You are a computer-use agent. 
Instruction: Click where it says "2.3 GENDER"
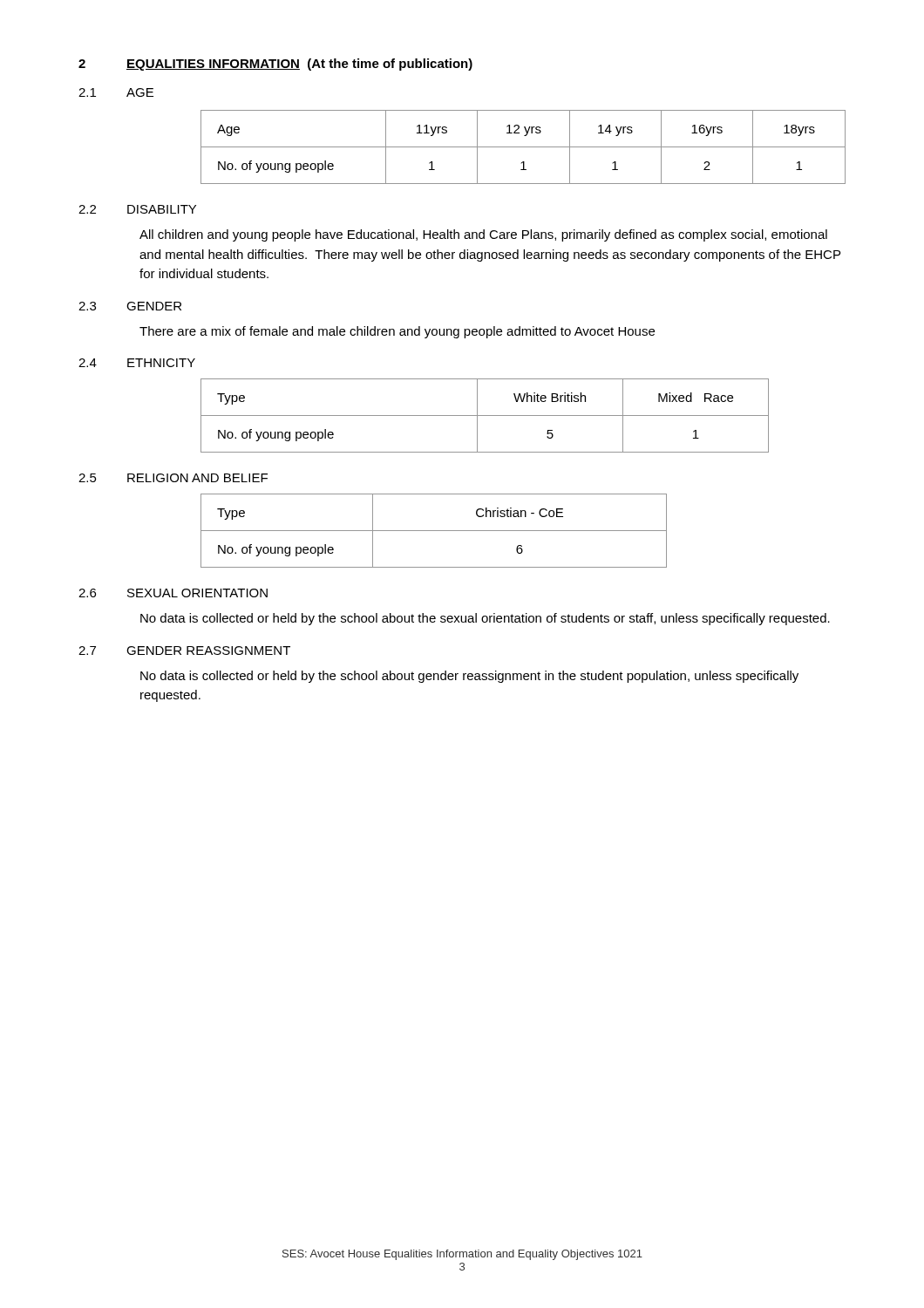pos(130,305)
